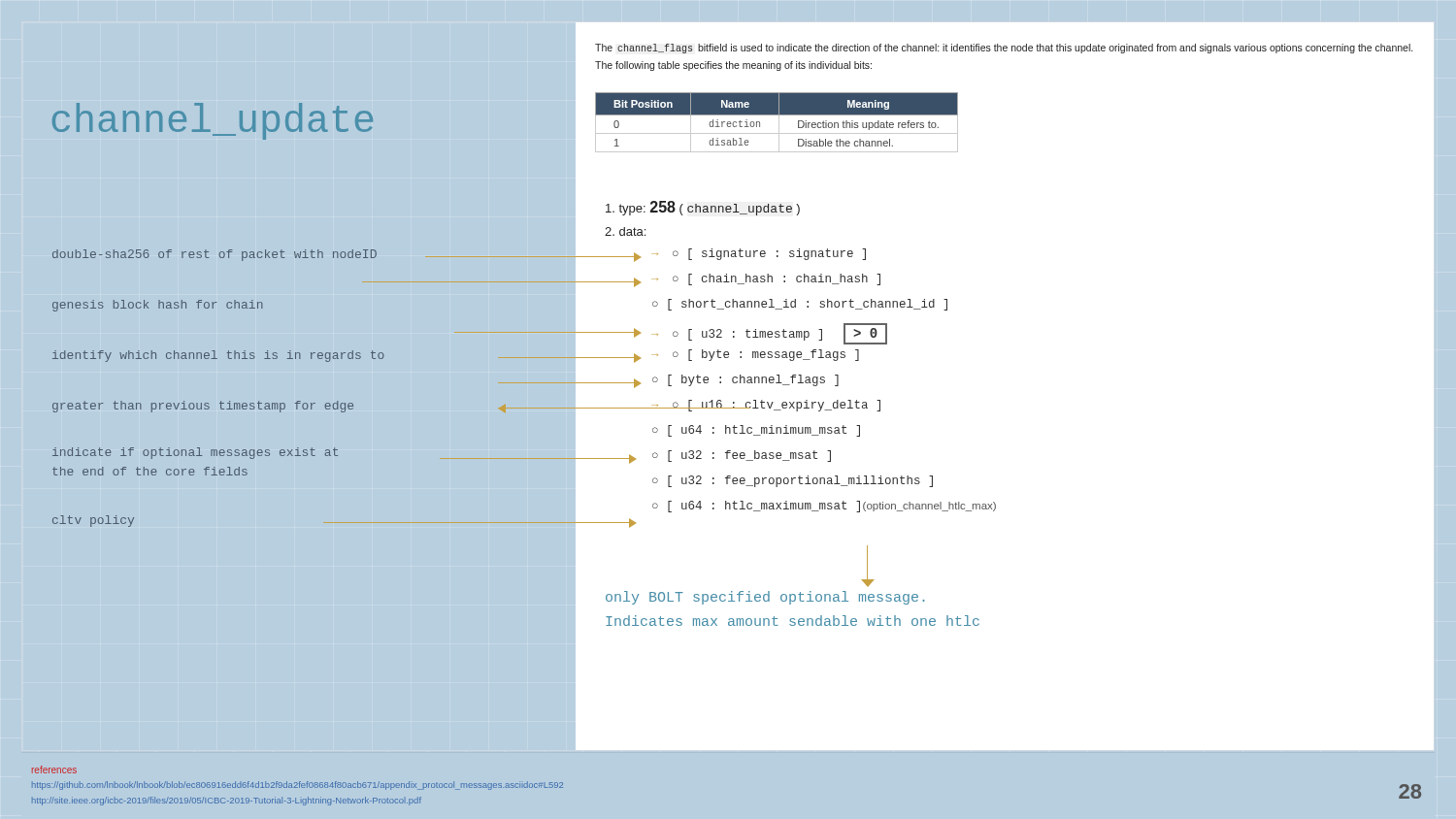Viewport: 1456px width, 819px height.
Task: Click where it says "cltv policy"
Action: (x=93, y=521)
